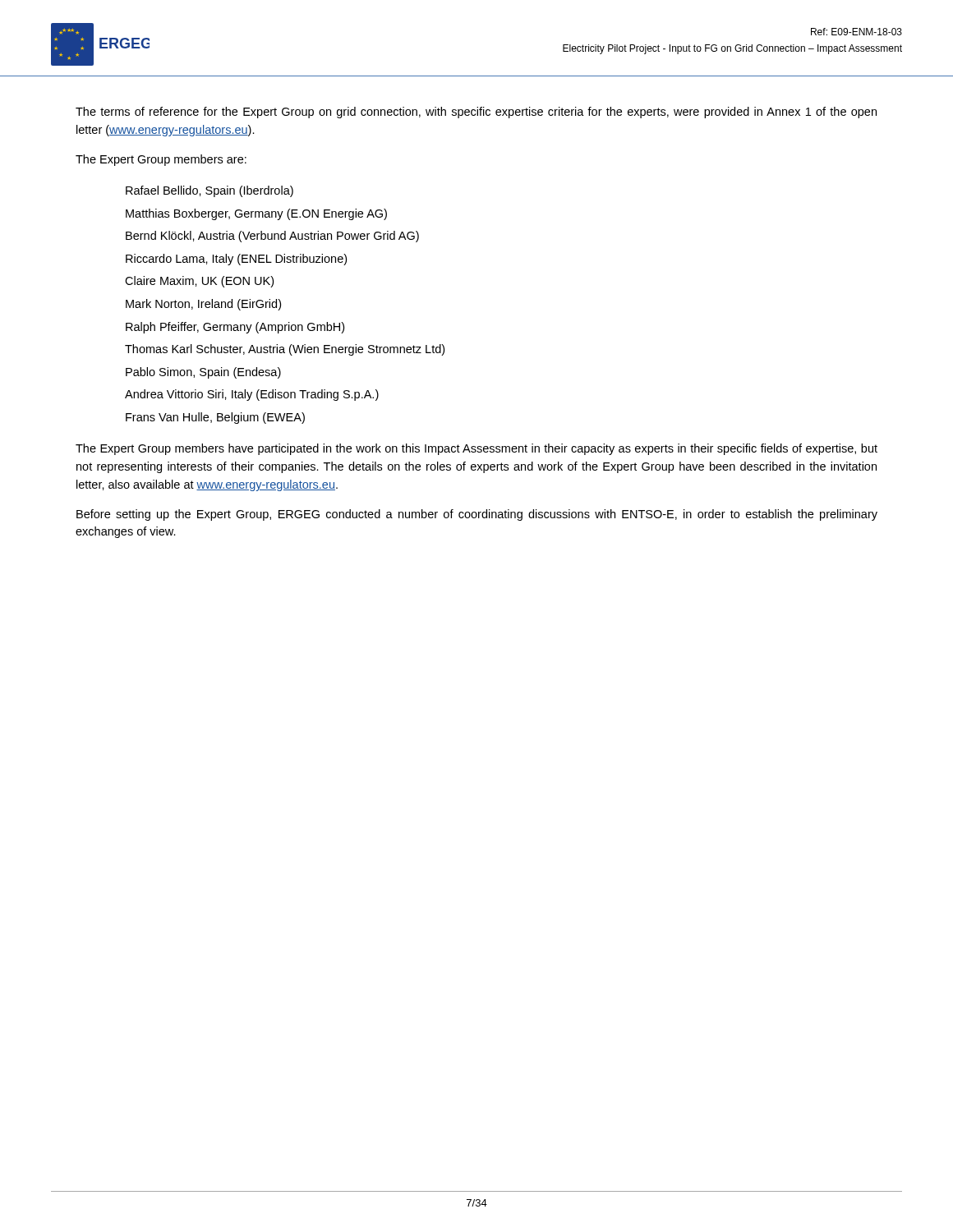Select the list item that says "Riccardo Lama, Italy (ENEL"
The image size is (953, 1232).
pos(236,259)
